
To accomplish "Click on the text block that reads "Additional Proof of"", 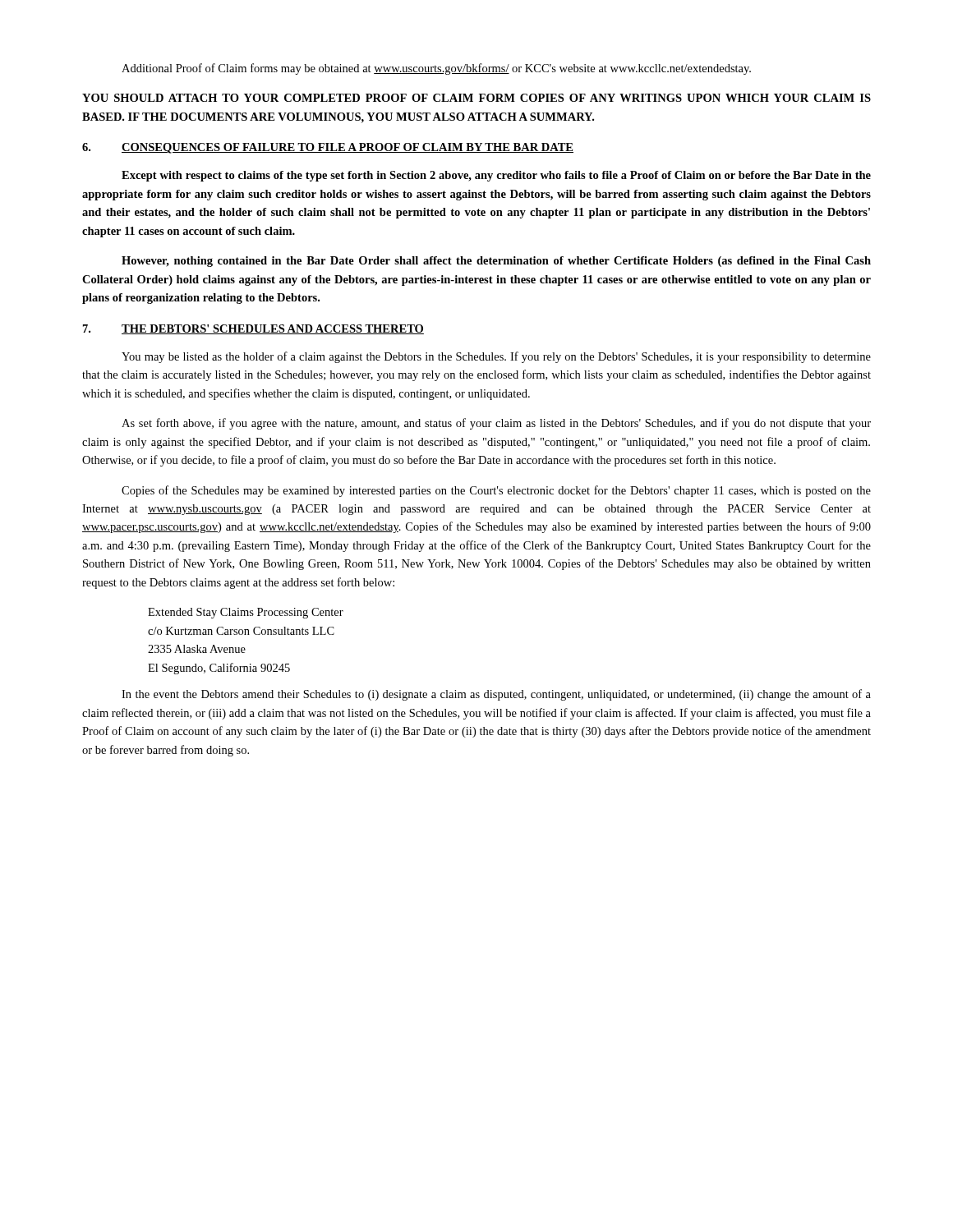I will click(x=437, y=68).
